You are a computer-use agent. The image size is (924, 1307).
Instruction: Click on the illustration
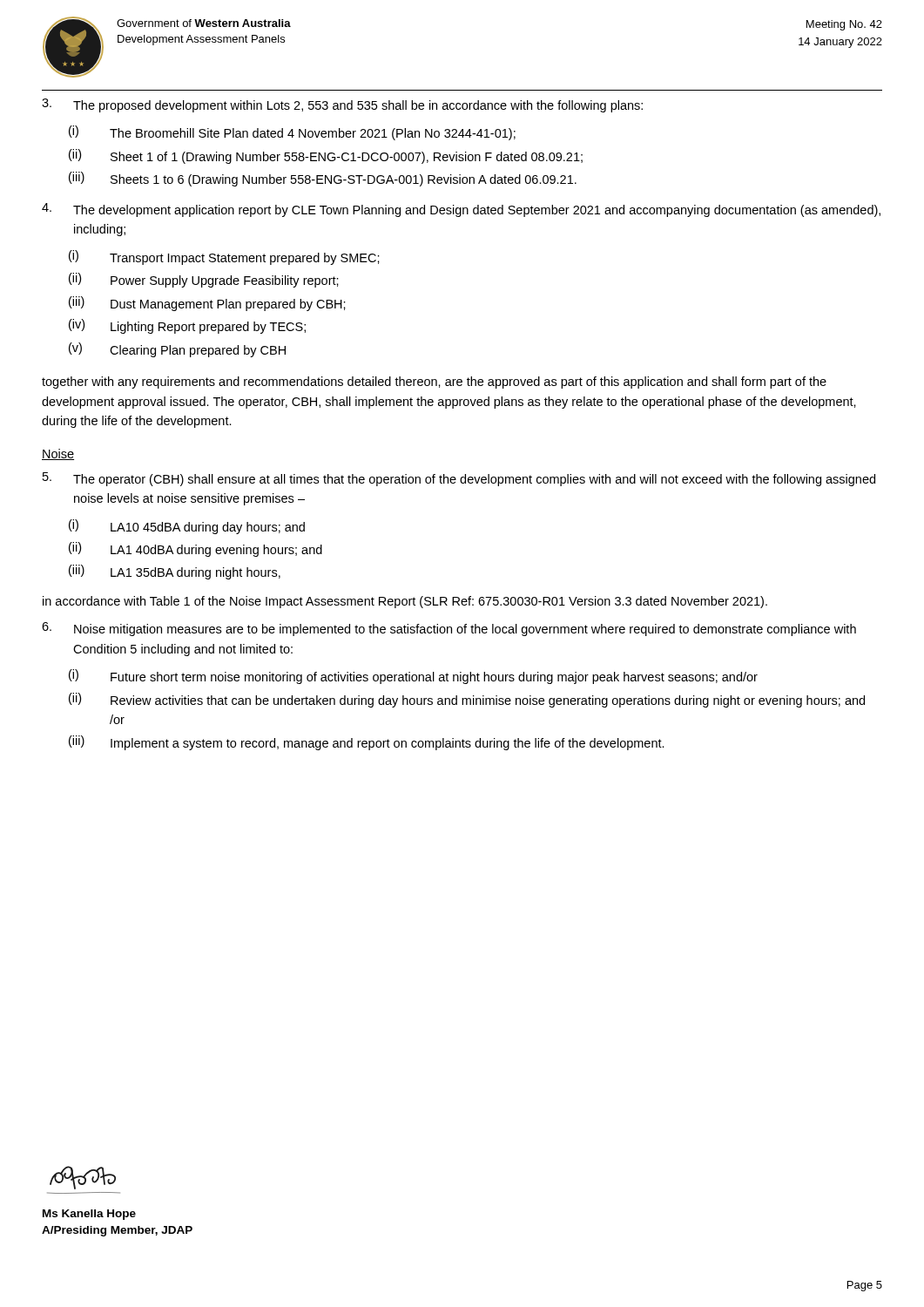(117, 1178)
